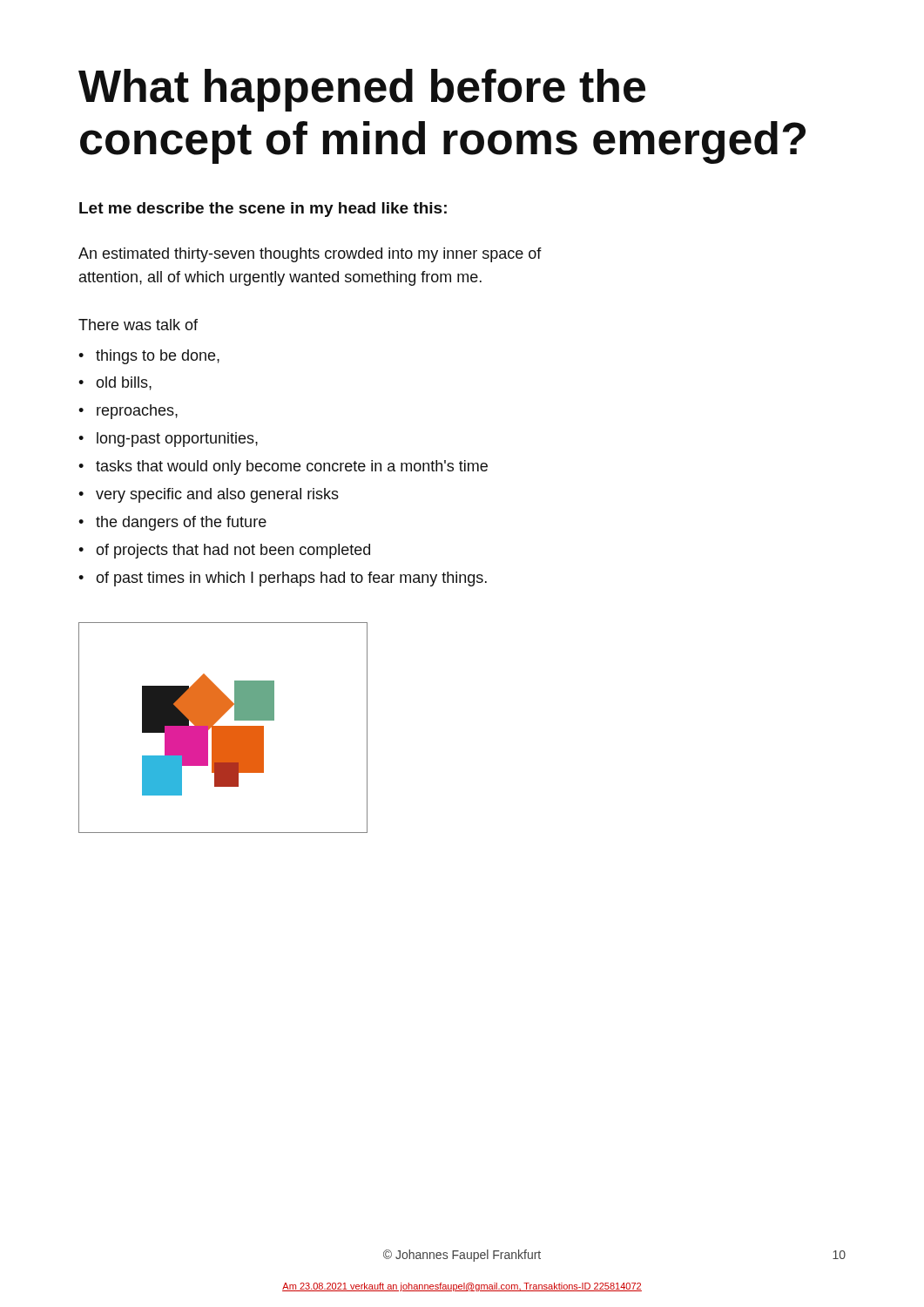Find the list item with the text "very specific and also"
Viewport: 924px width, 1307px height.
pyautogui.click(x=217, y=494)
